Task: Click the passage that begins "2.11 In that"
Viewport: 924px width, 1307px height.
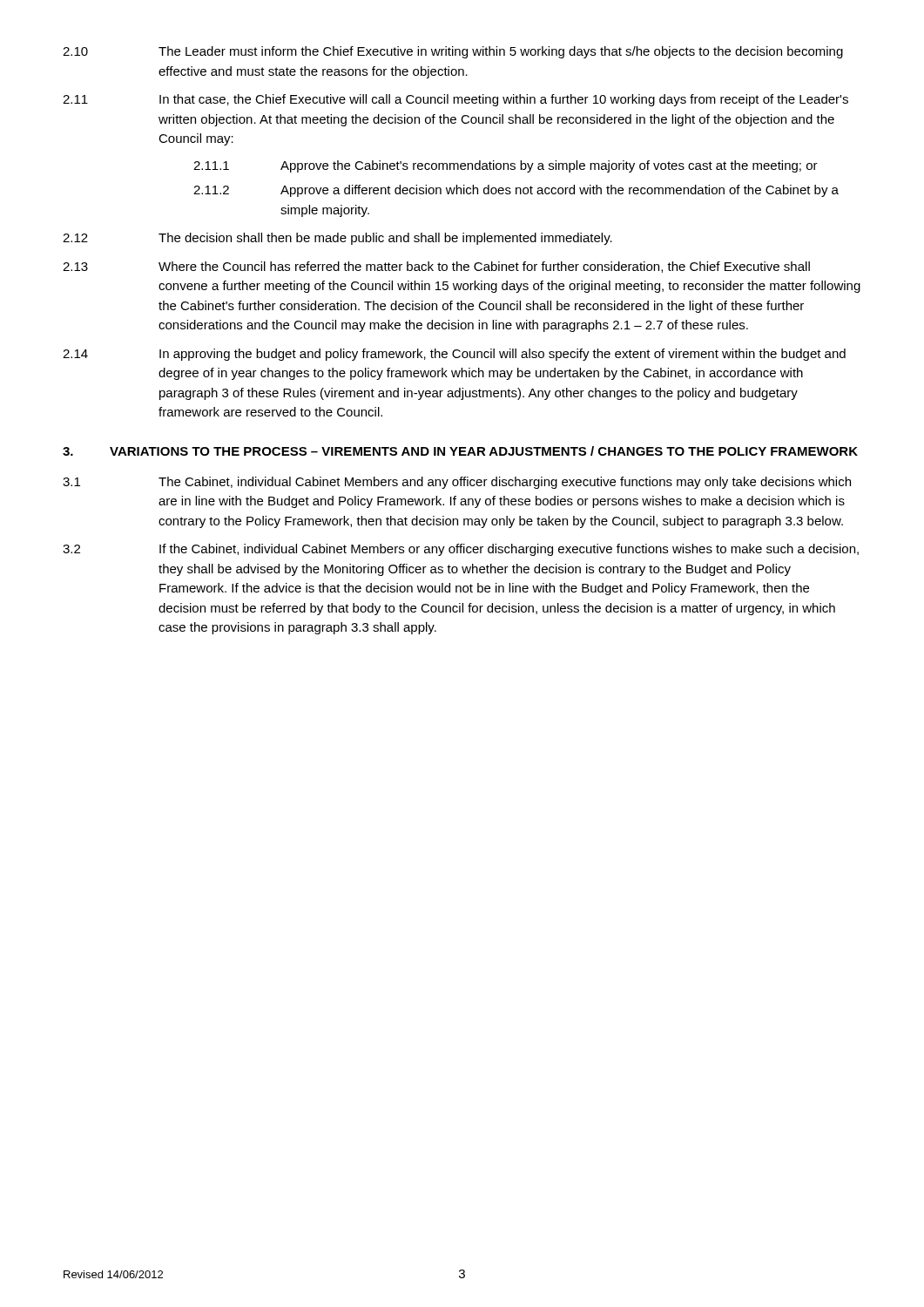Action: [462, 157]
